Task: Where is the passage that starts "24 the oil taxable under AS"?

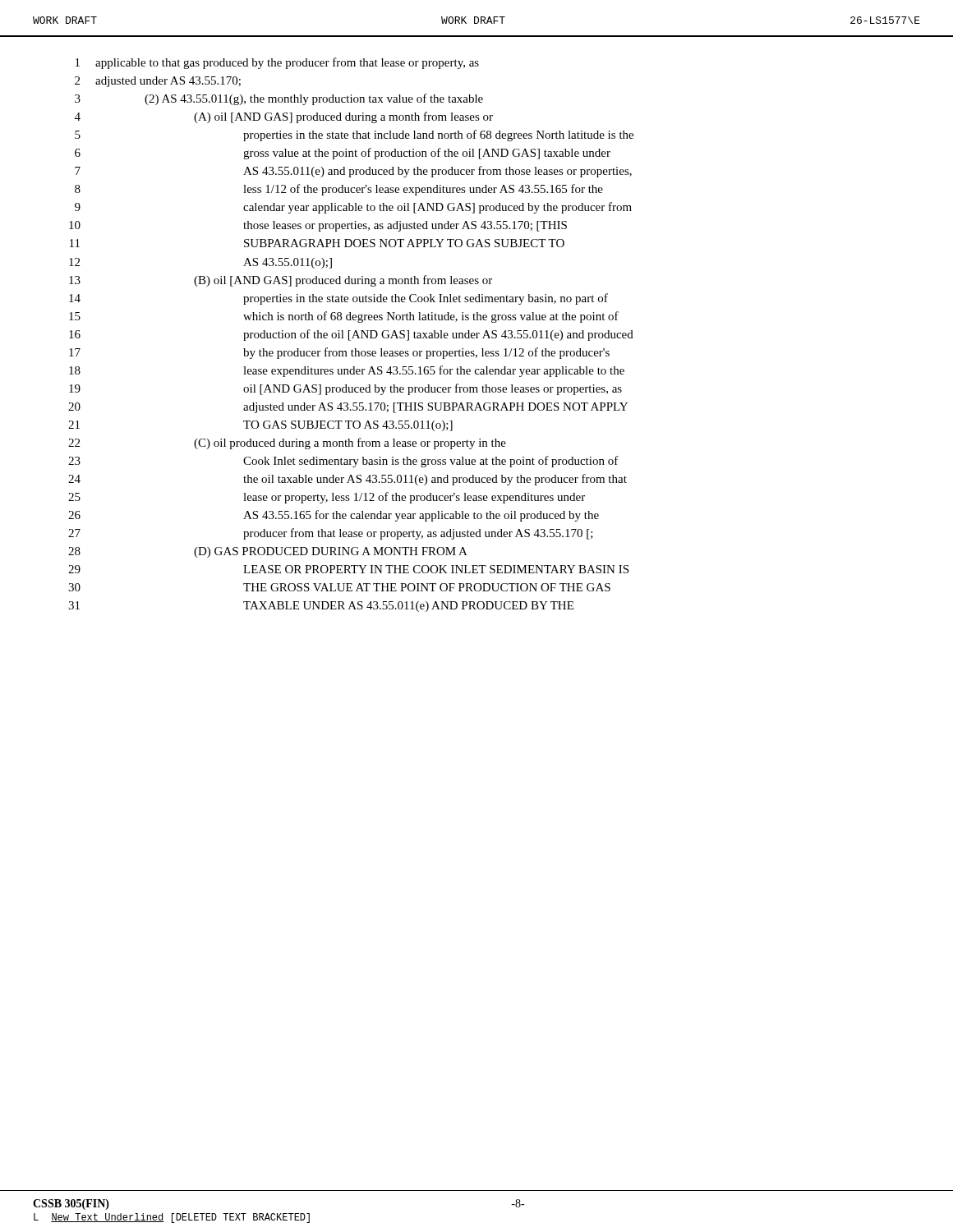Action: coord(476,479)
